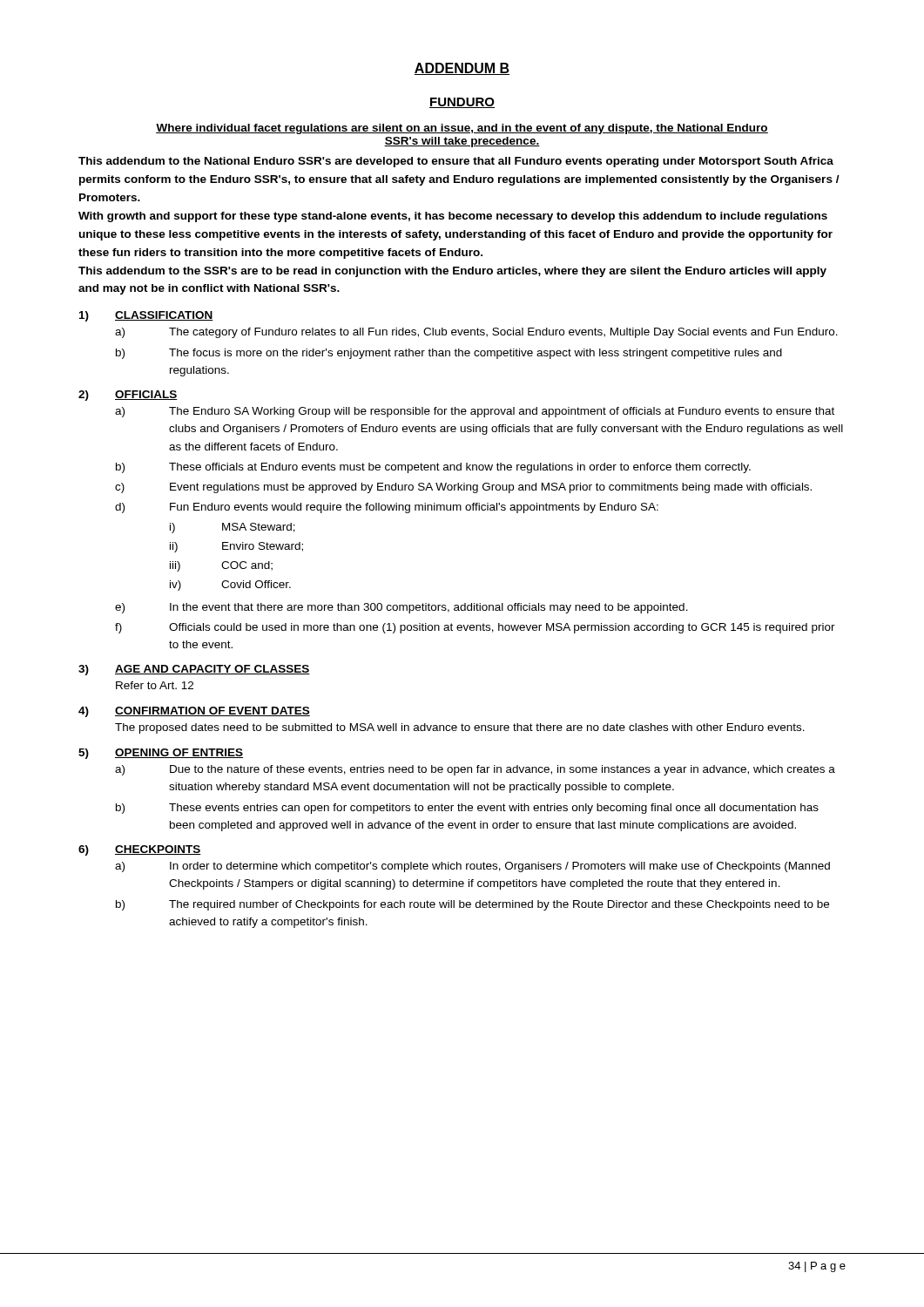Where does it say "1) CLASSIFICATION"?
Screen dimensions: 1307x924
(146, 316)
